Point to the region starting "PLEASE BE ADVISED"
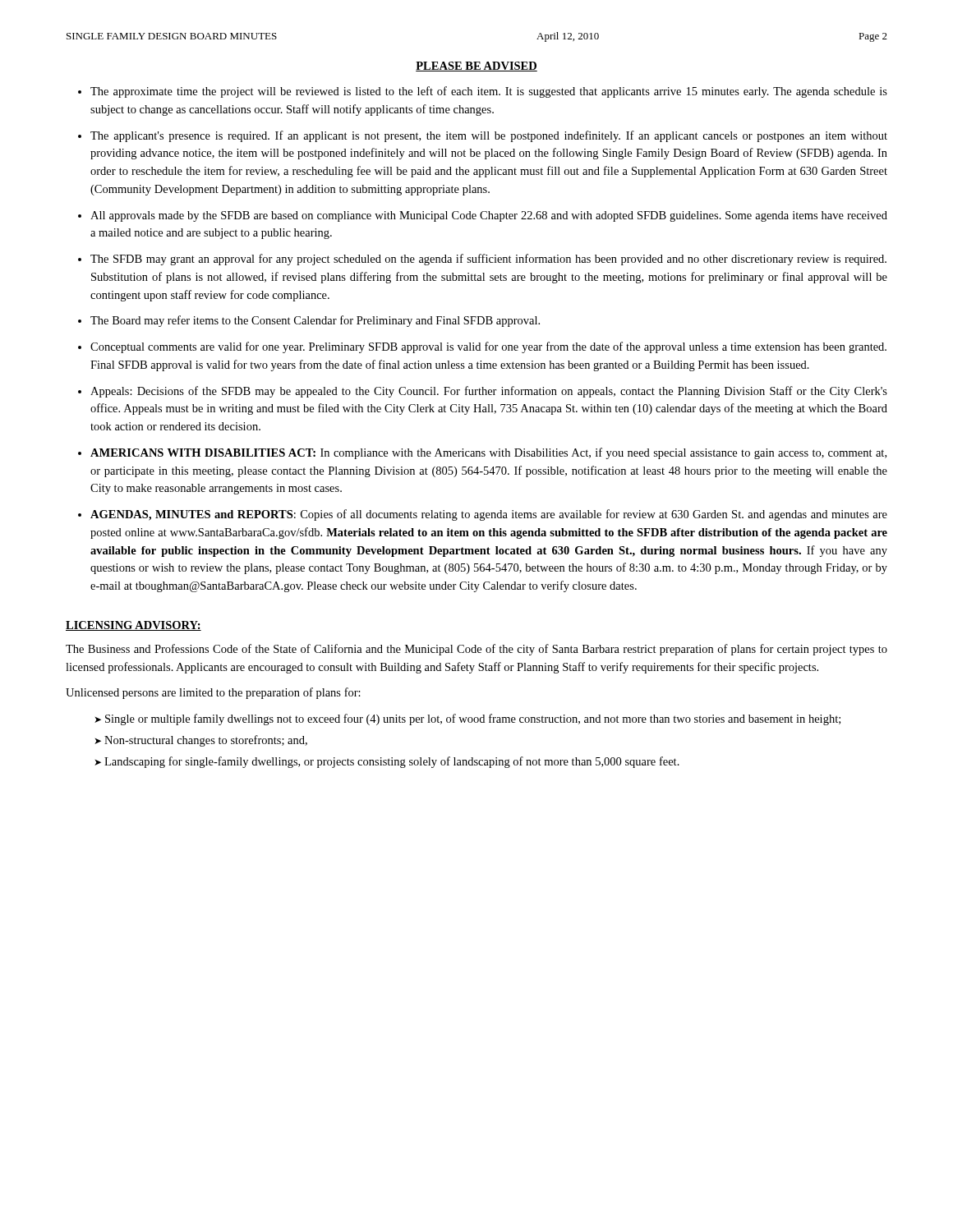 point(476,66)
